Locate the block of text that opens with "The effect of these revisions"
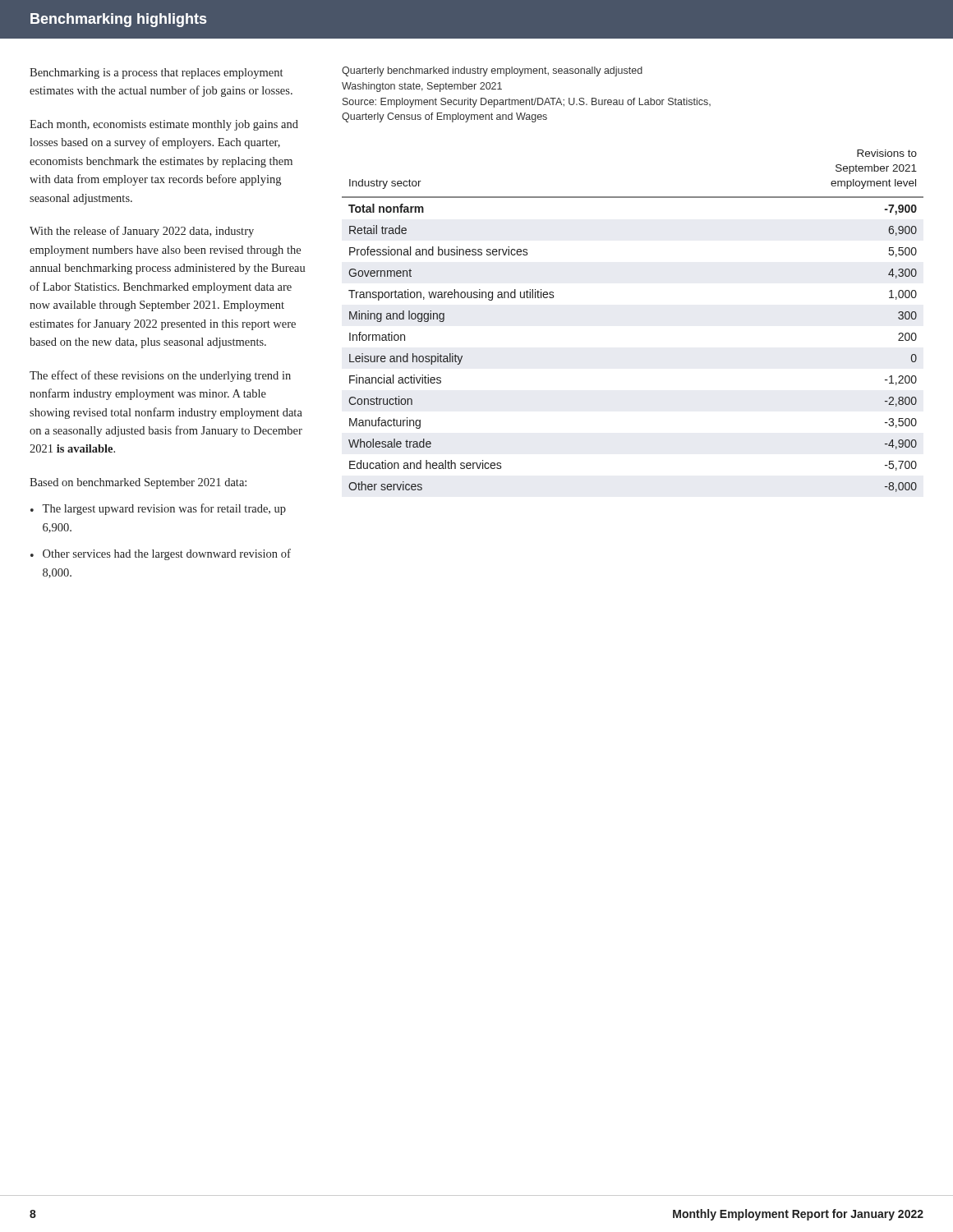953x1232 pixels. 169,412
